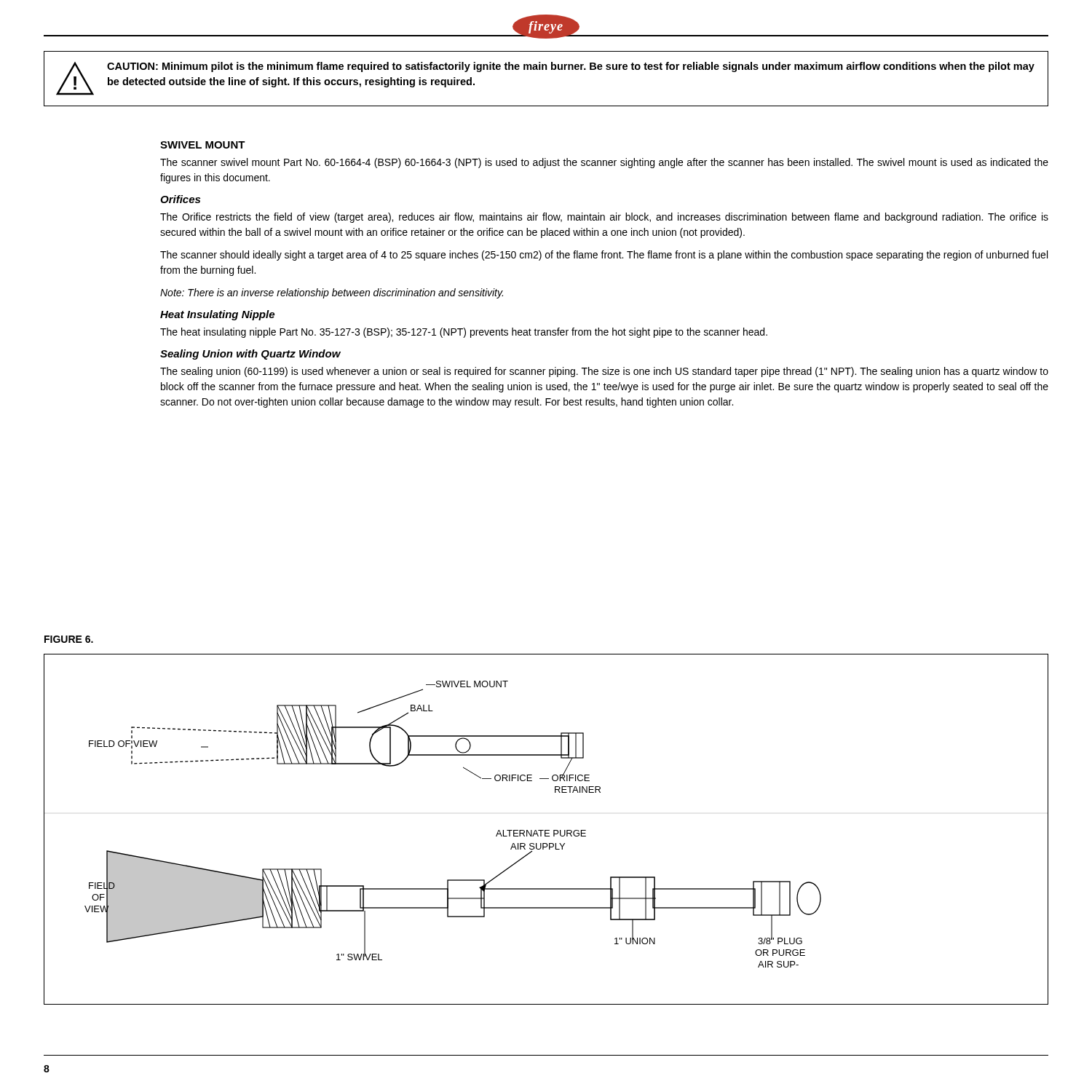The image size is (1092, 1092).
Task: Where does it say "FIGURE 6."?
Action: click(x=69, y=639)
